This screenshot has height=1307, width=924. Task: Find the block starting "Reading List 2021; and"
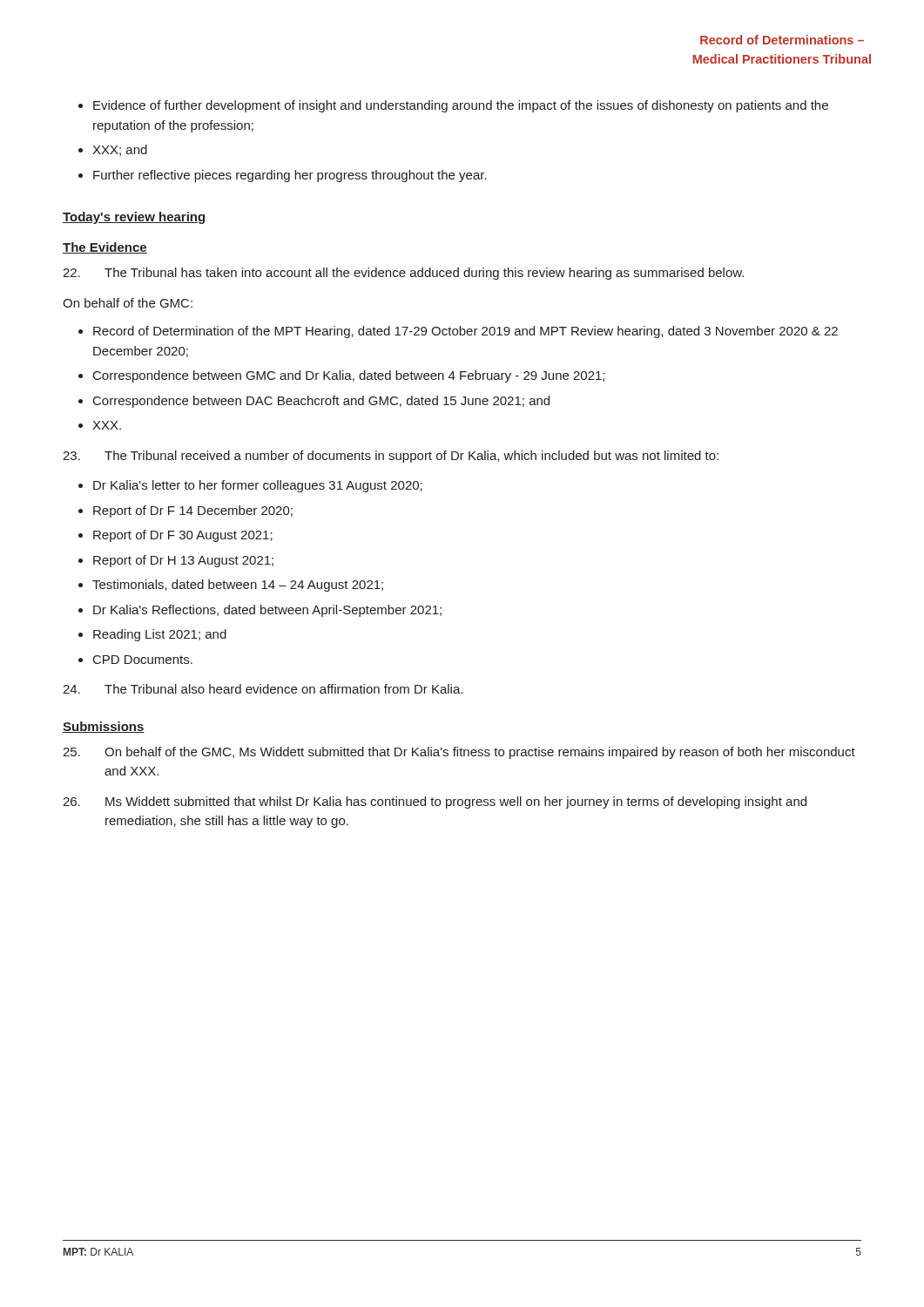click(x=160, y=635)
